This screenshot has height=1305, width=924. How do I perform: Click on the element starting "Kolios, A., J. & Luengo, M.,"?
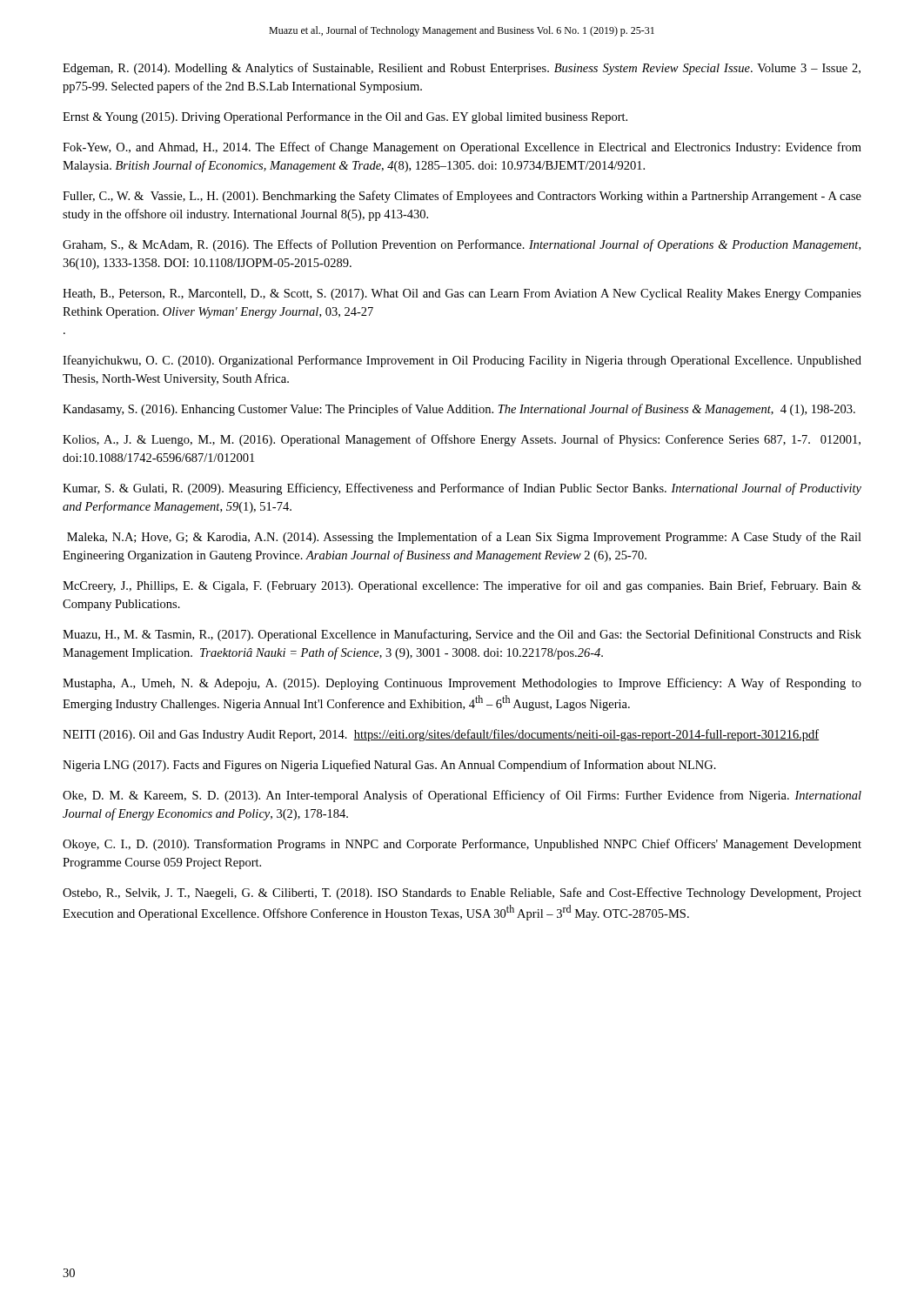point(462,449)
